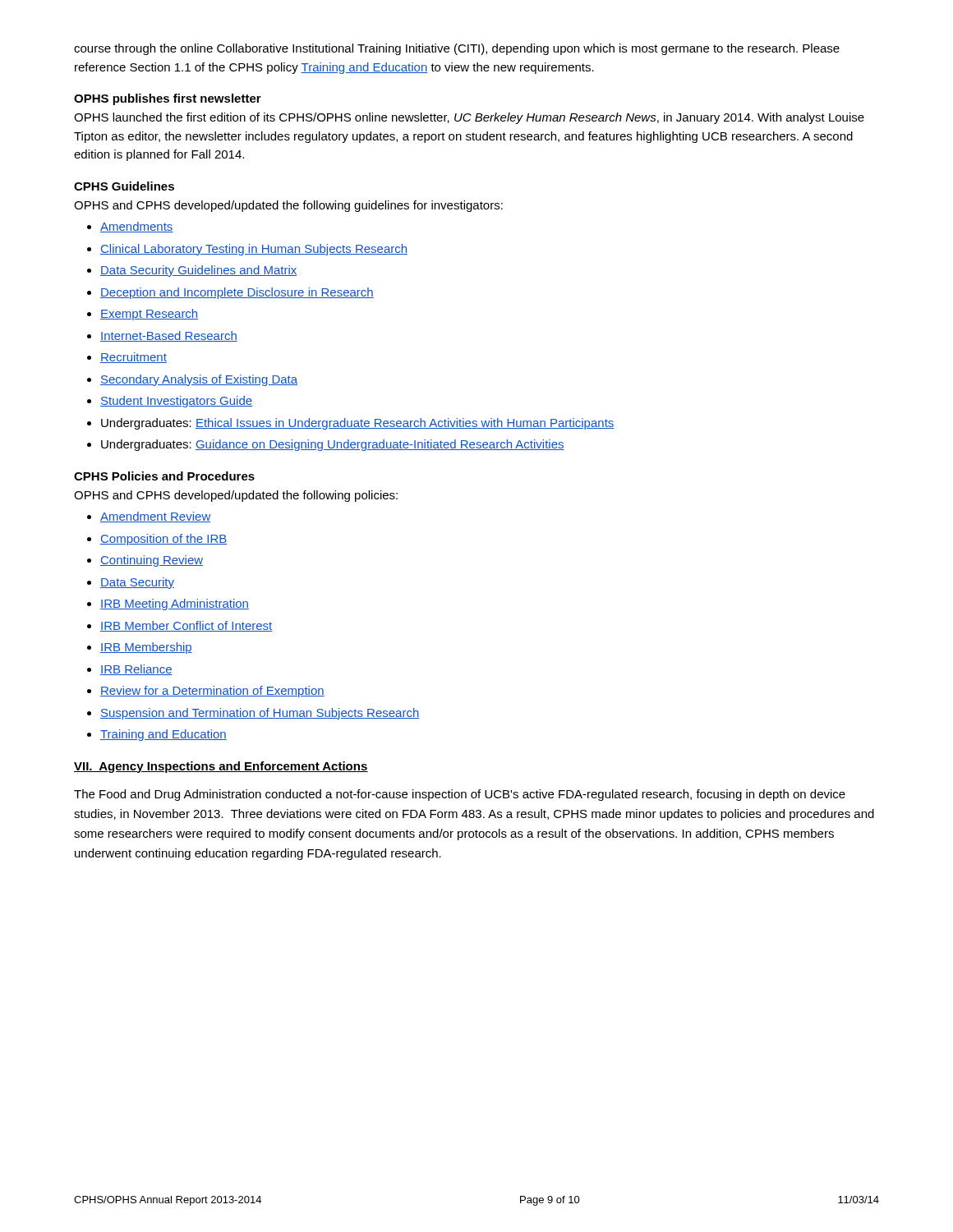The image size is (953, 1232).
Task: Locate the list item containing "Student Investigators Guide"
Action: click(176, 400)
